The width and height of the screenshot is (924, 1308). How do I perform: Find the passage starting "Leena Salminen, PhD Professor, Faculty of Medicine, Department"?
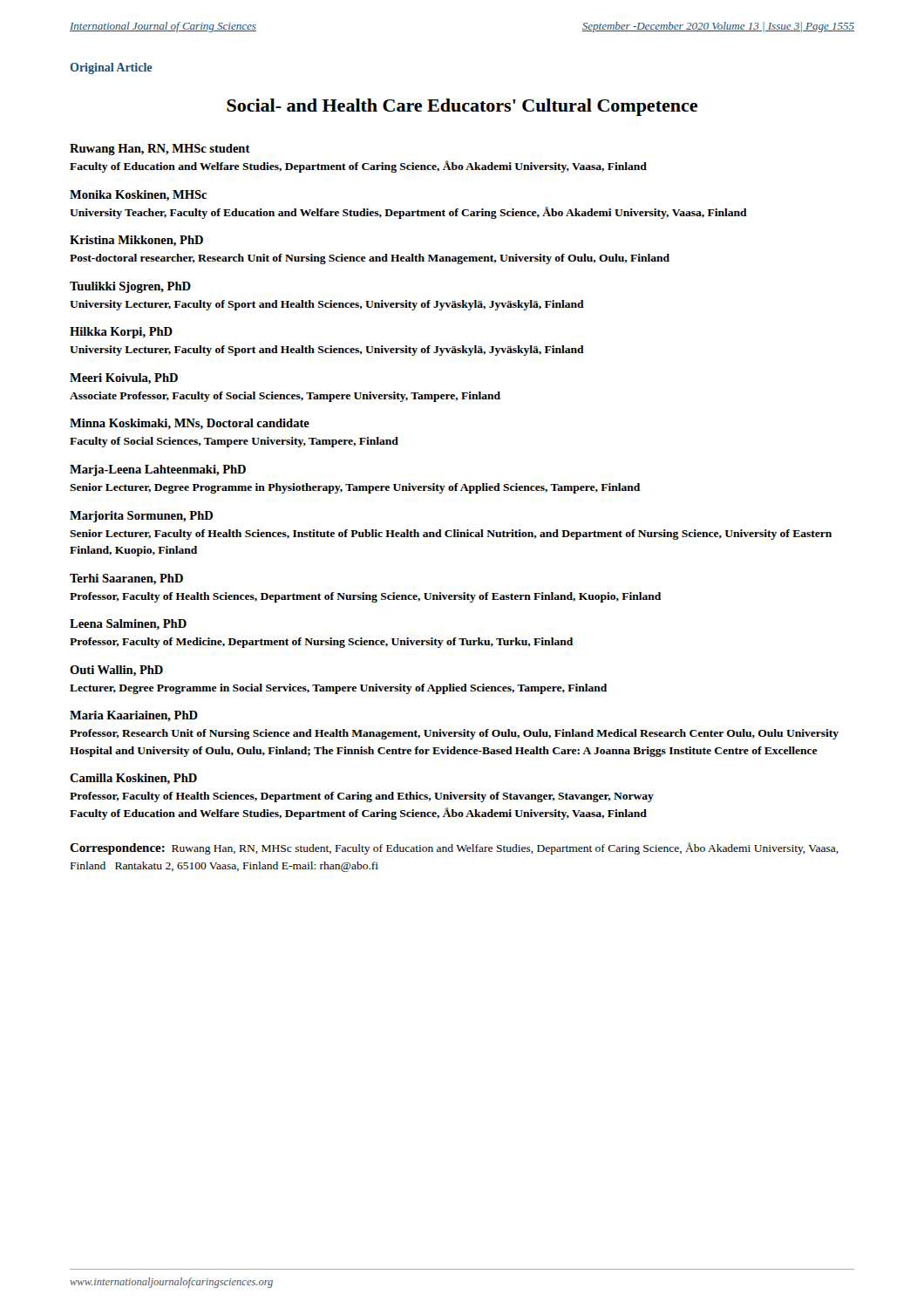[462, 634]
